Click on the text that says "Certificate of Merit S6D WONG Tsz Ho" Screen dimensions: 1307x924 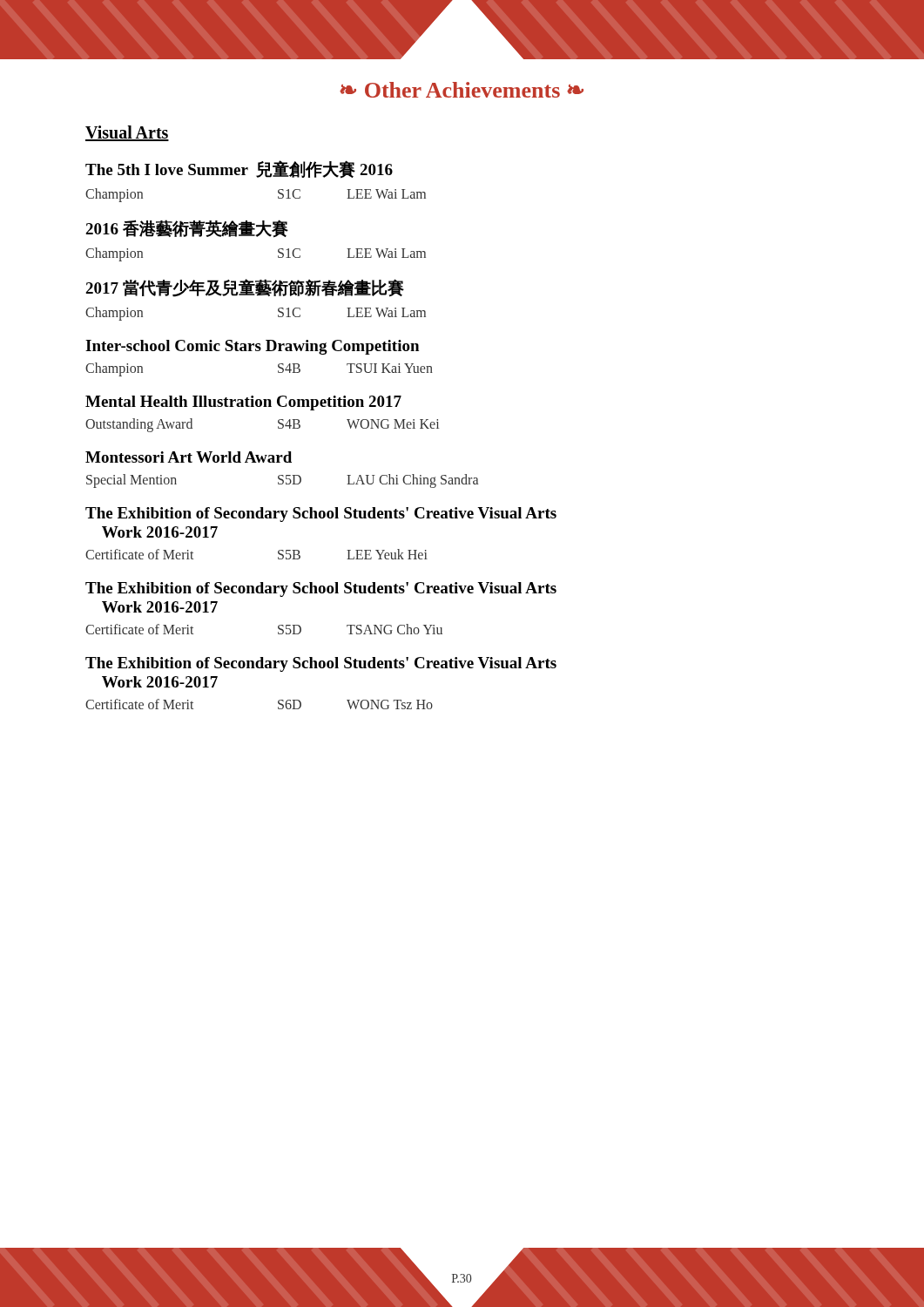(x=141, y=703)
